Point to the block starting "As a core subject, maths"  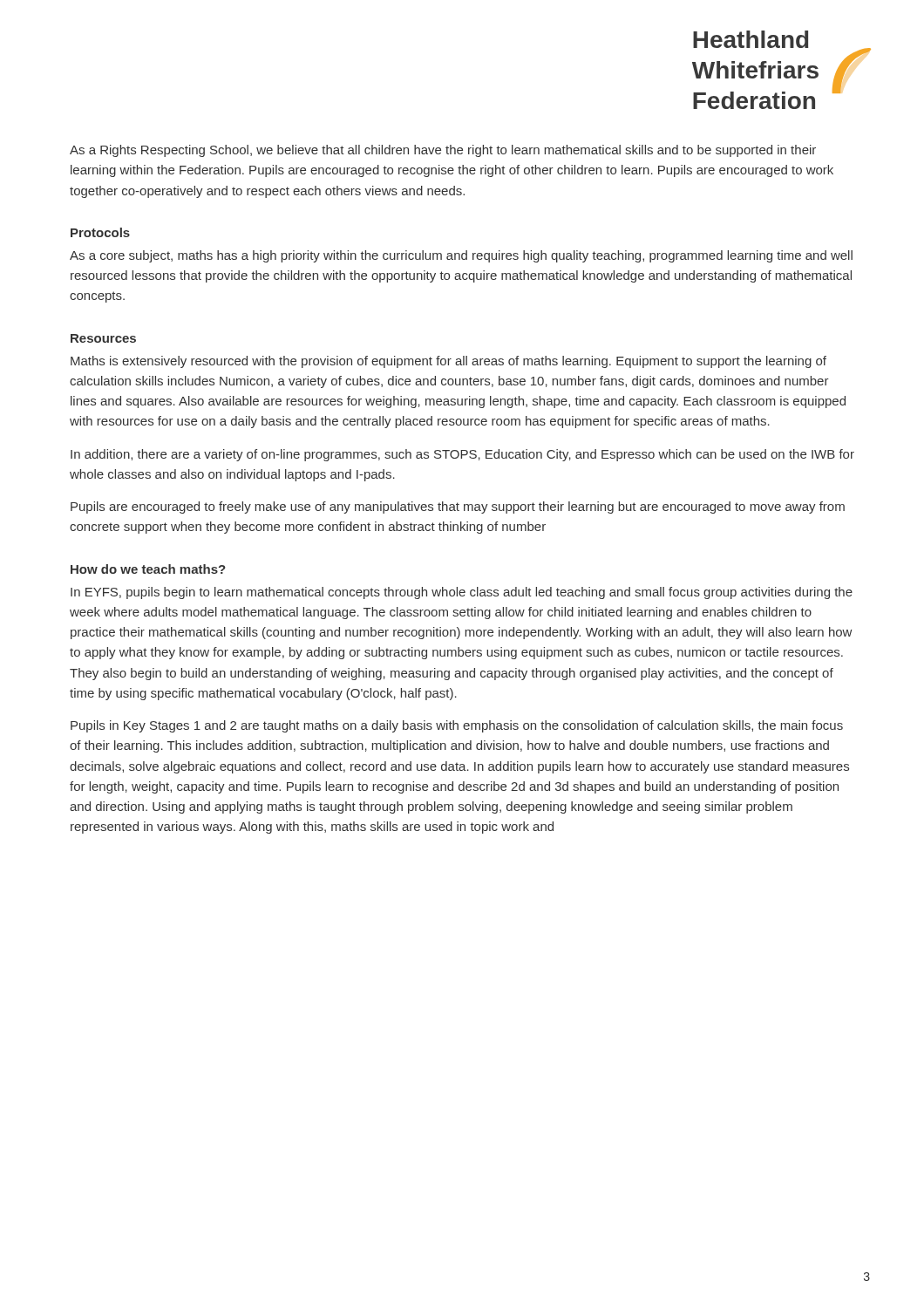462,275
